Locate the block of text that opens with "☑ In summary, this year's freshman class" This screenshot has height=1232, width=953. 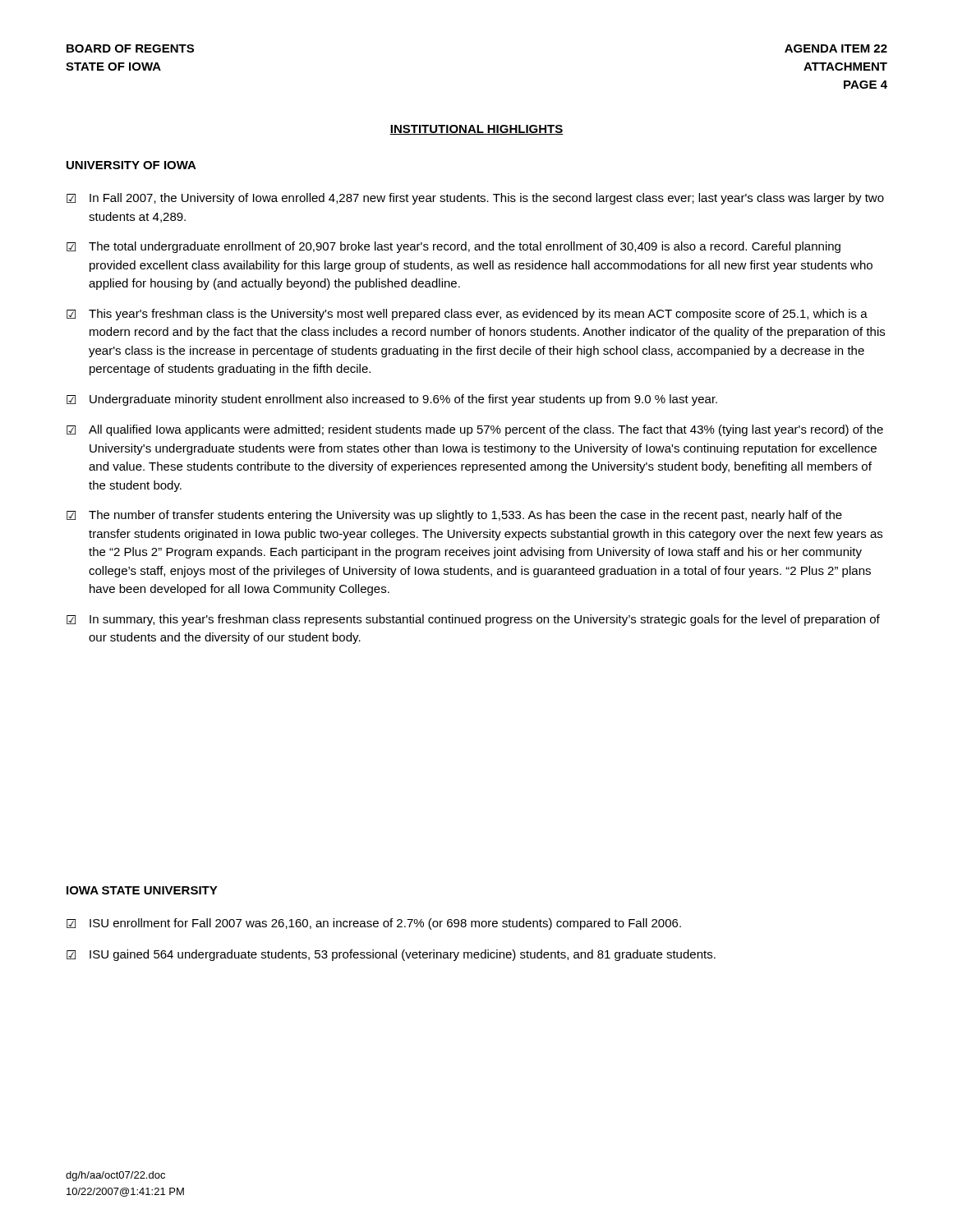[x=476, y=628]
